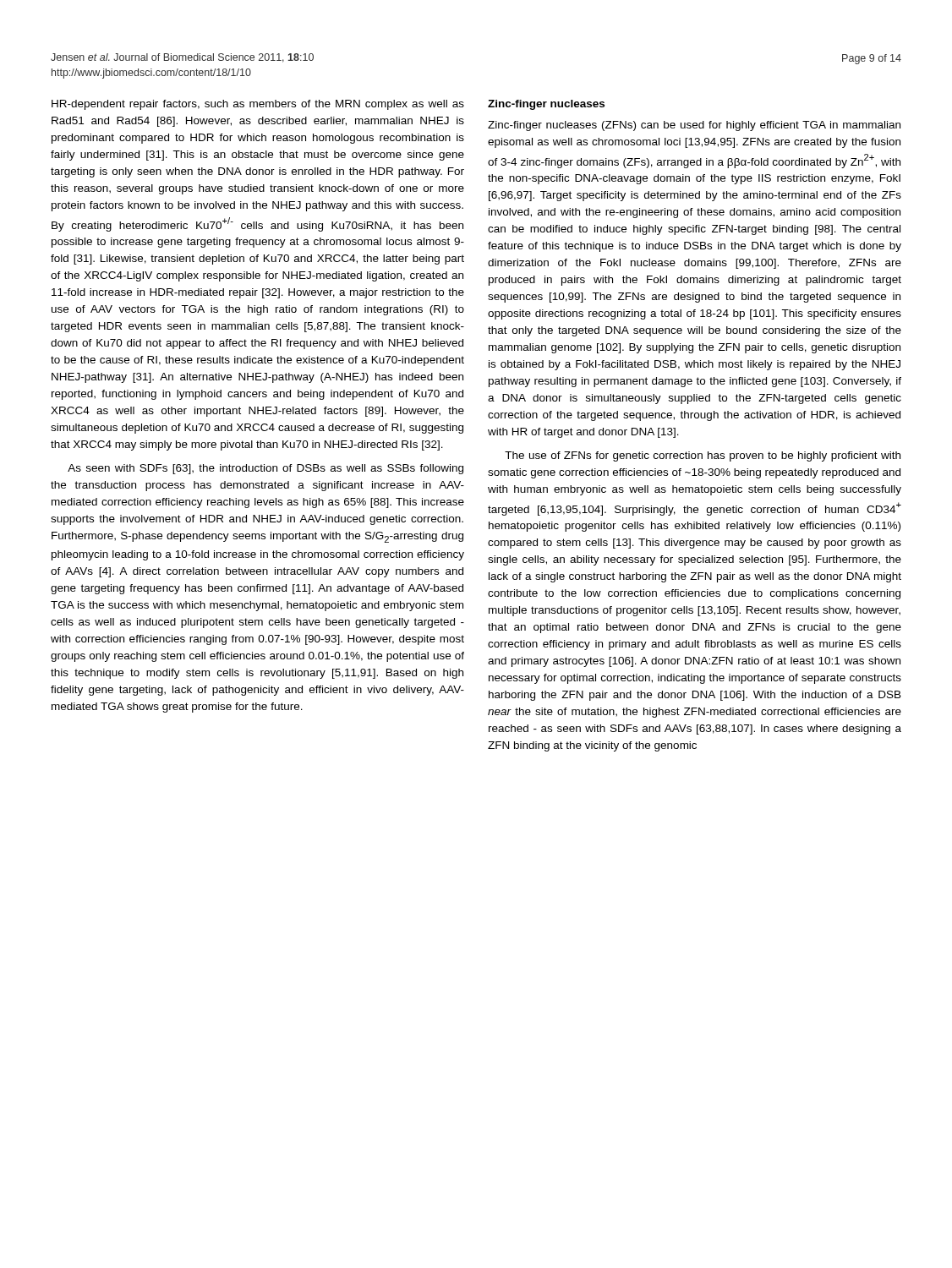Where is the passage that starts "Zinc-finger nucleases (ZFNs) can"?
952x1268 pixels.
click(694, 126)
